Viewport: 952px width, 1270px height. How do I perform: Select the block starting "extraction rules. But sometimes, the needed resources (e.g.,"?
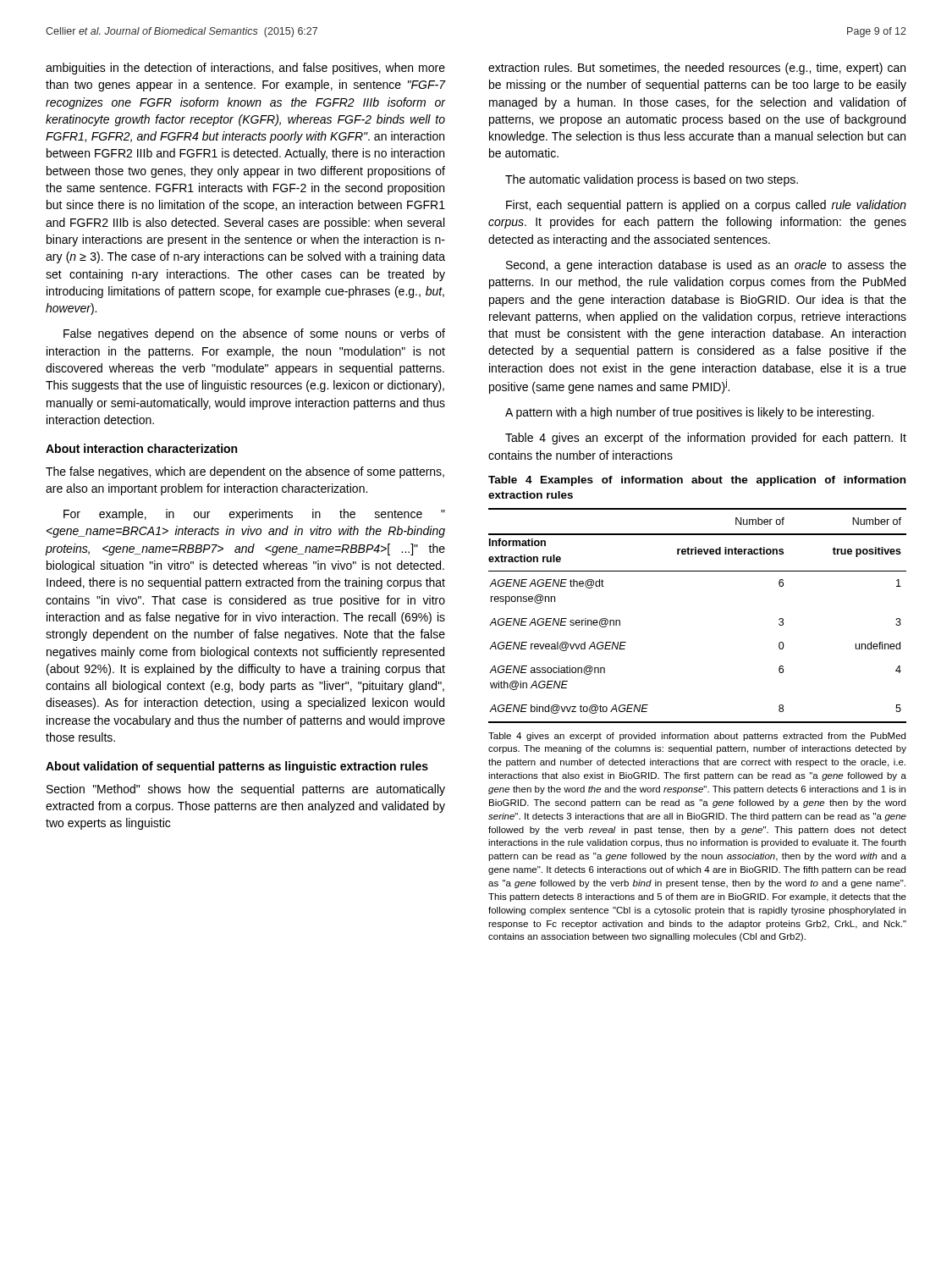697,111
